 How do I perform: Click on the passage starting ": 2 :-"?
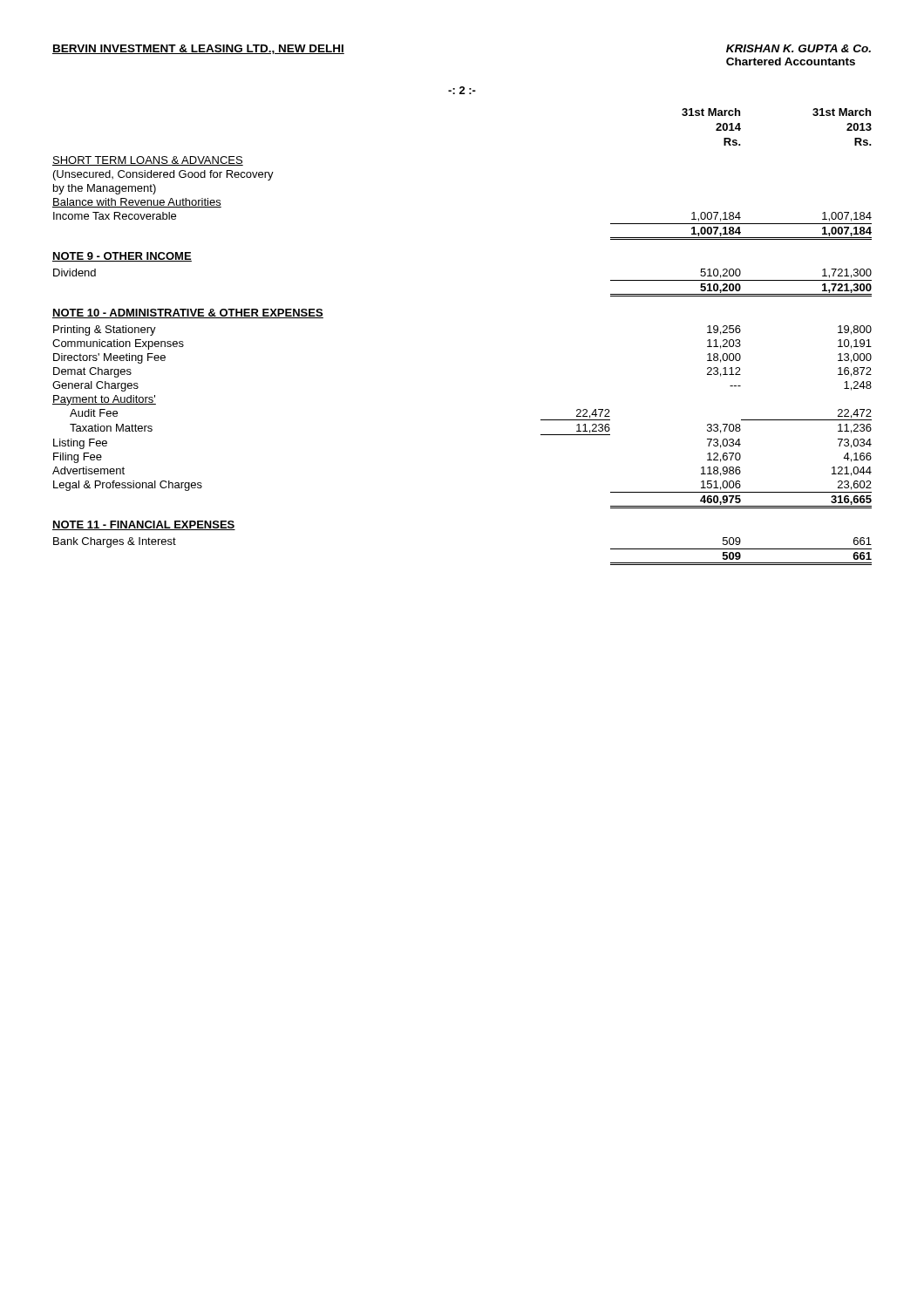tap(462, 90)
